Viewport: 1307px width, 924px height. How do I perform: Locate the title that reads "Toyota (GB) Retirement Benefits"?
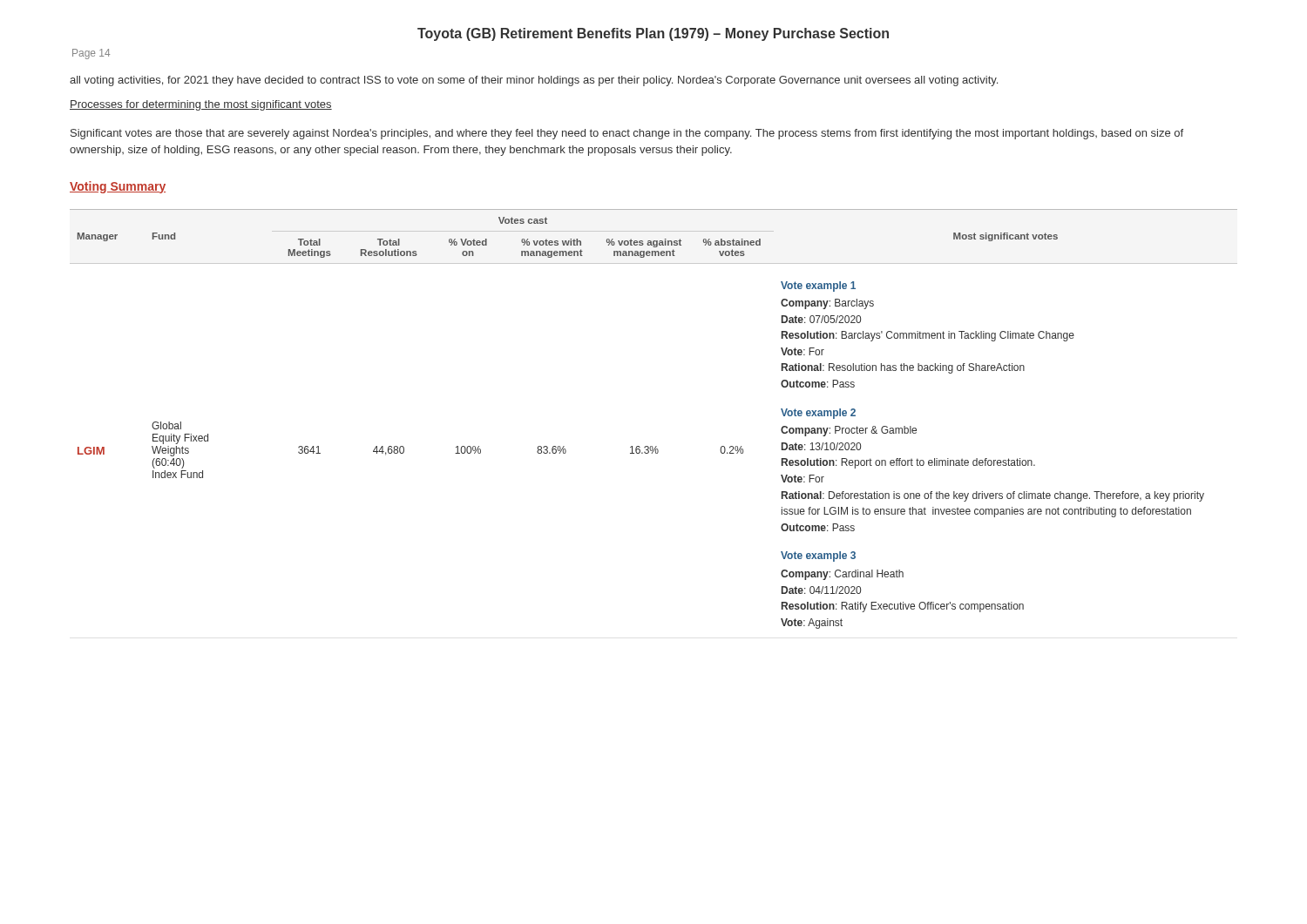click(x=654, y=34)
